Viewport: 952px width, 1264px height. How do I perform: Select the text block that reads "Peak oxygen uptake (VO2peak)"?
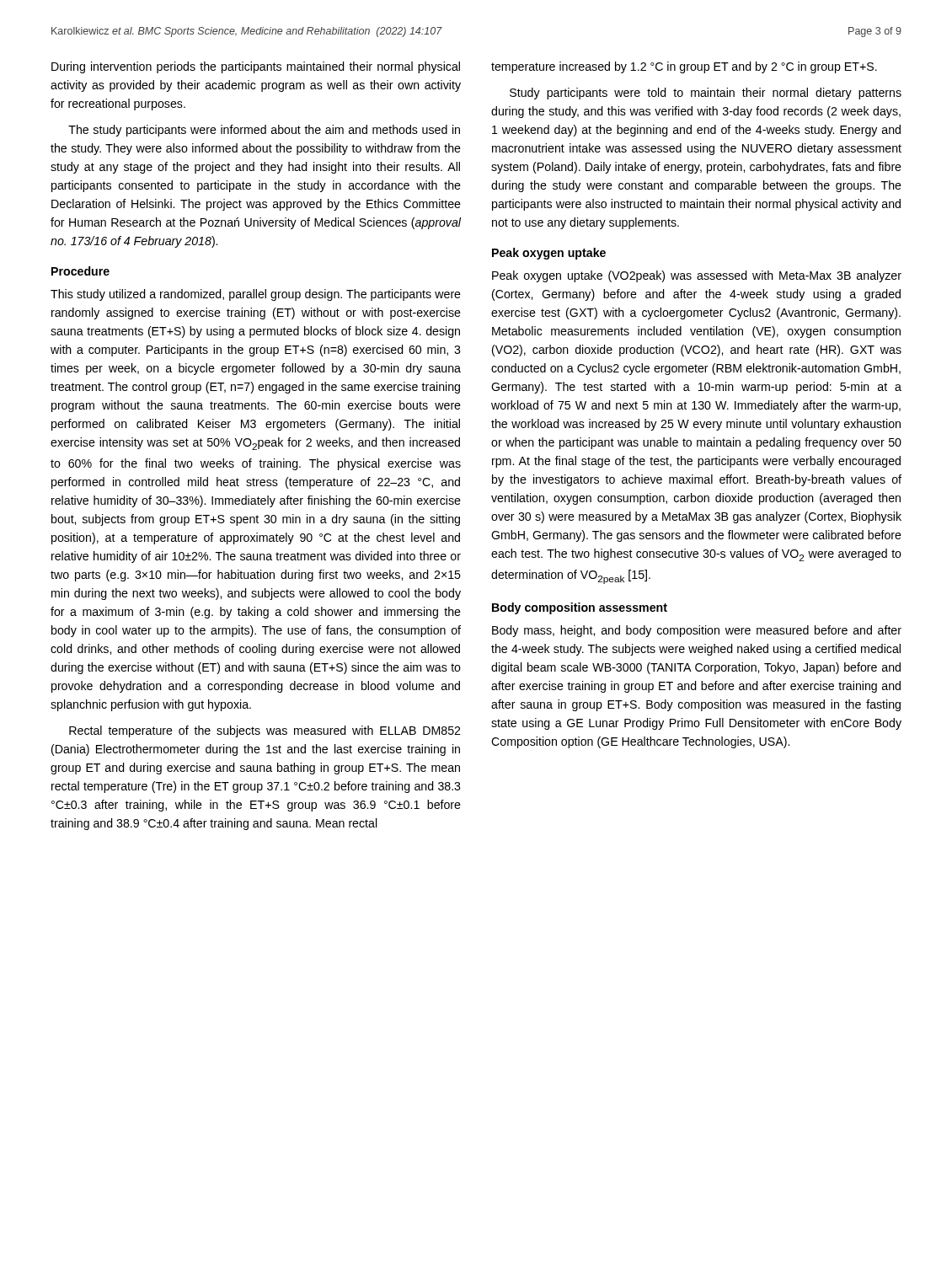pyautogui.click(x=696, y=427)
